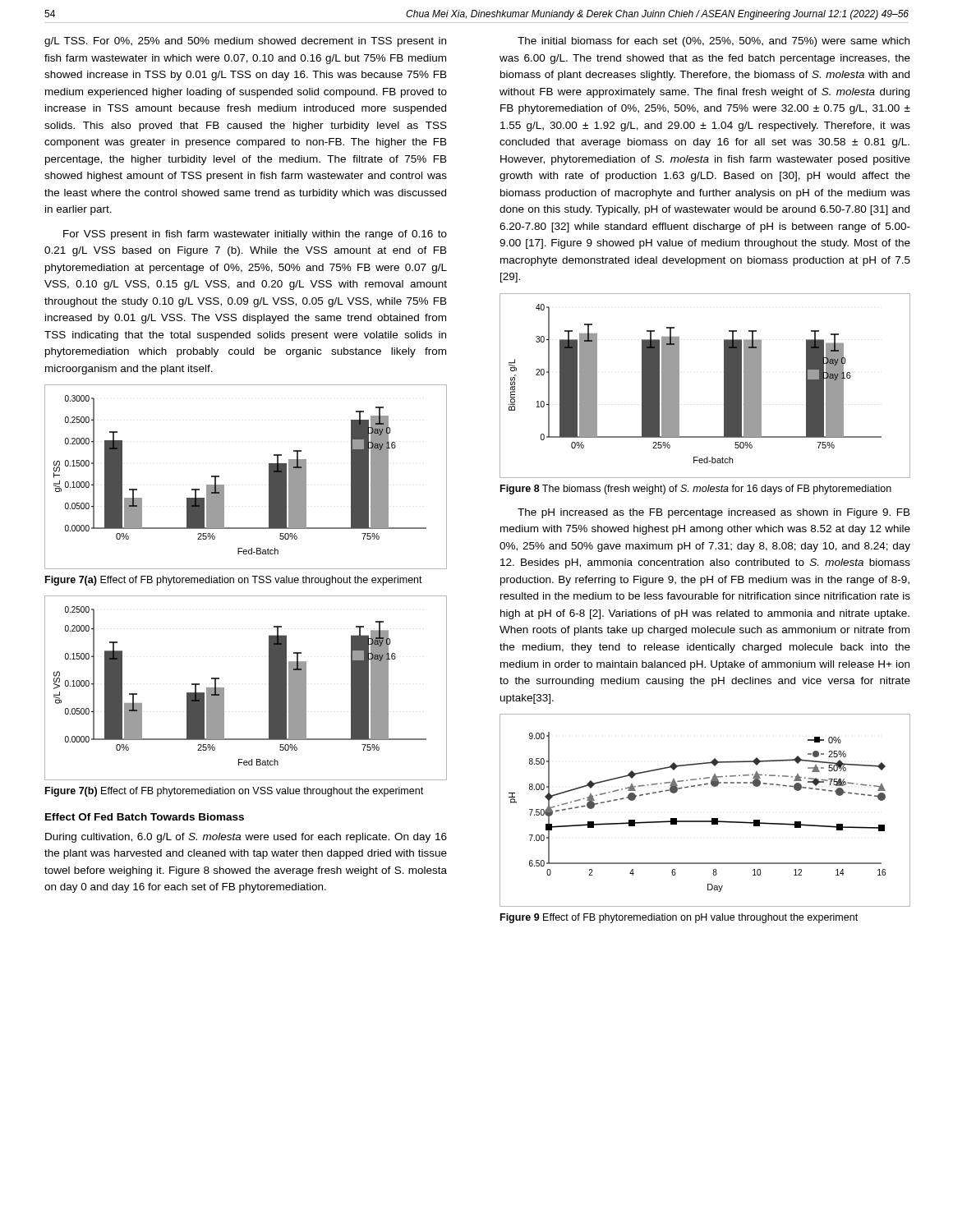Screen dimensions: 1232x953
Task: Point to the text block starting "Figure 7(a) Effect of FB phytoremediation on"
Action: tap(233, 580)
